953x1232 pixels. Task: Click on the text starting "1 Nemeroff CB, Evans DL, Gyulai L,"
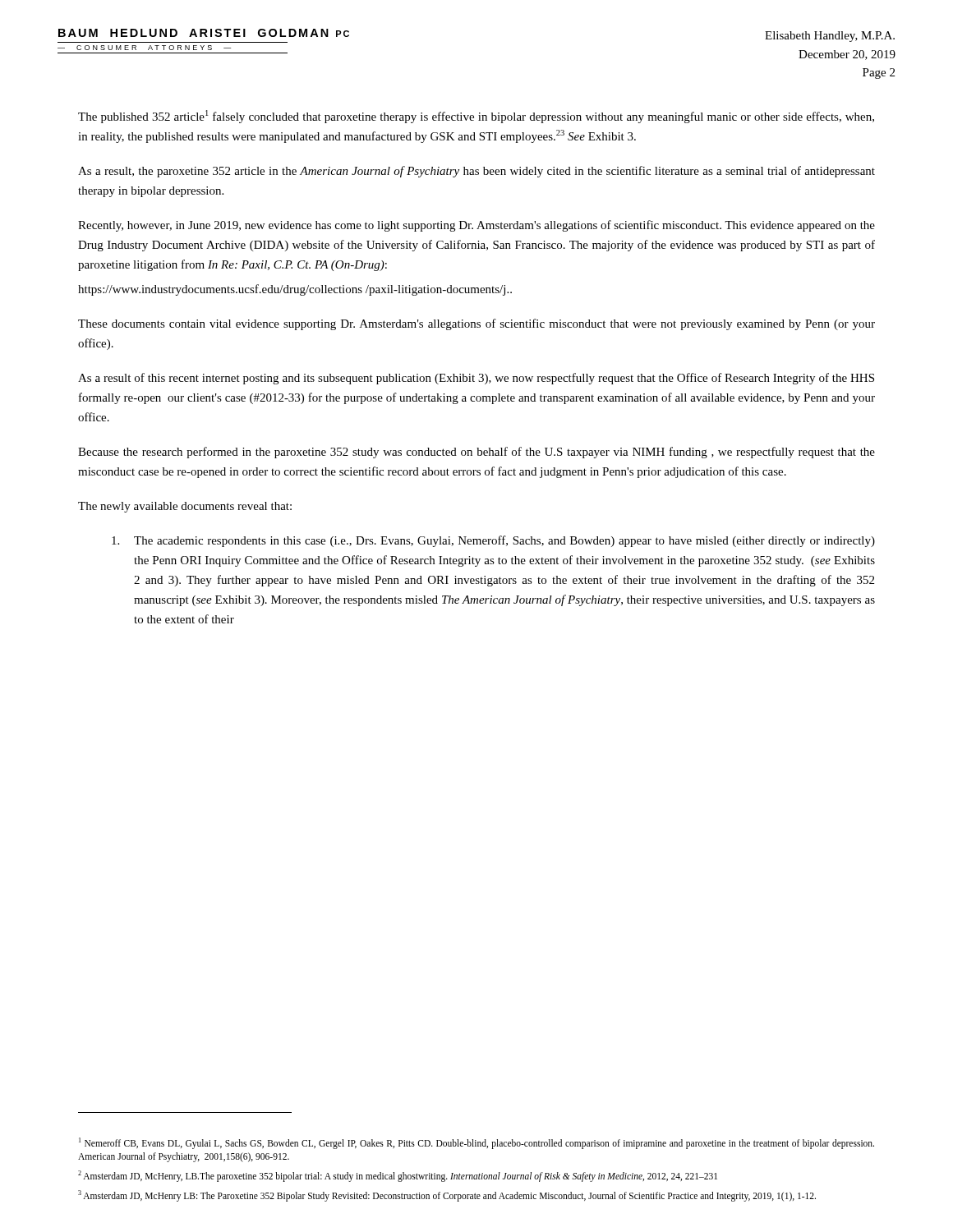(x=476, y=1149)
